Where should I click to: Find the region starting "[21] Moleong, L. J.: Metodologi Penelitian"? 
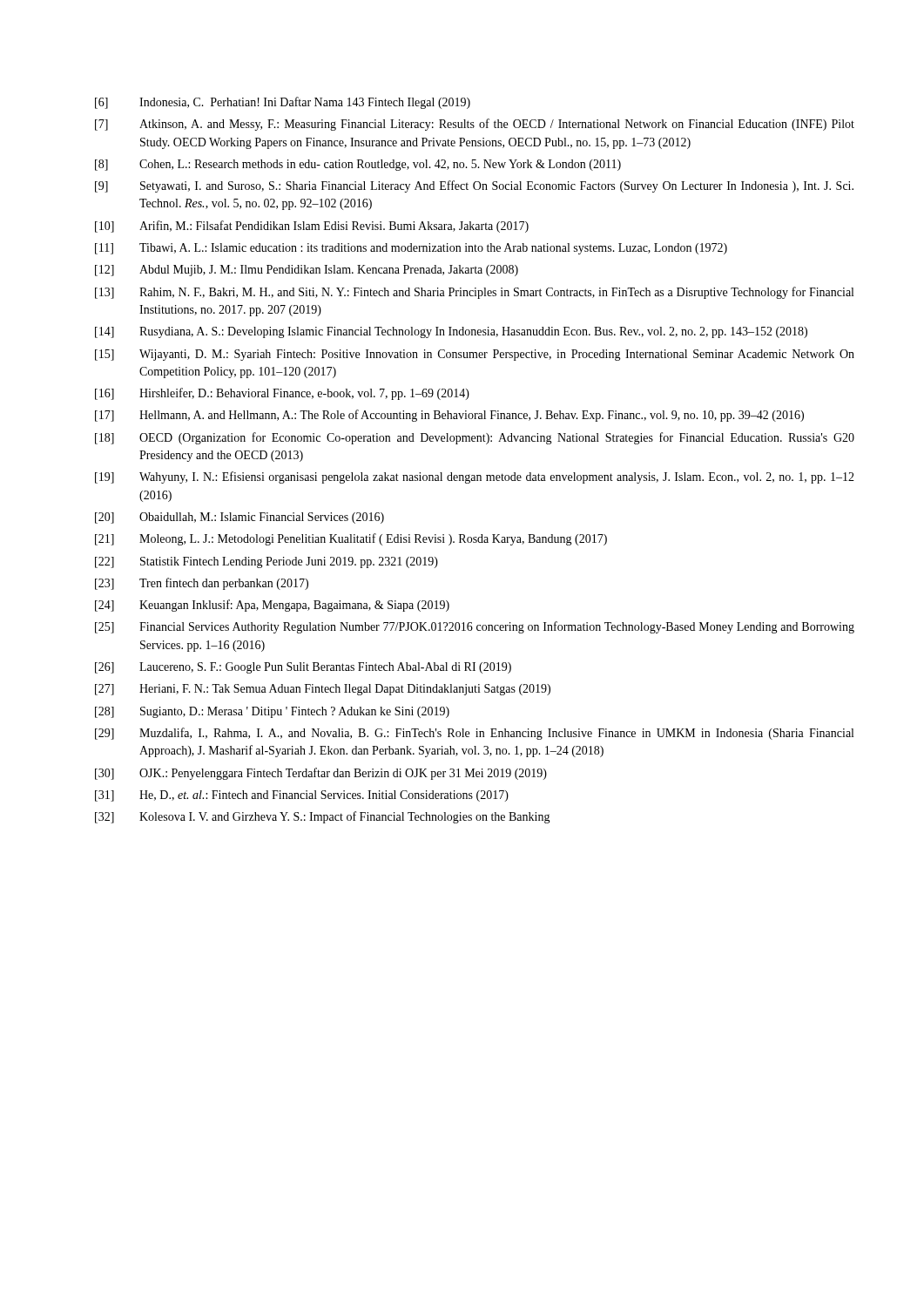474,540
